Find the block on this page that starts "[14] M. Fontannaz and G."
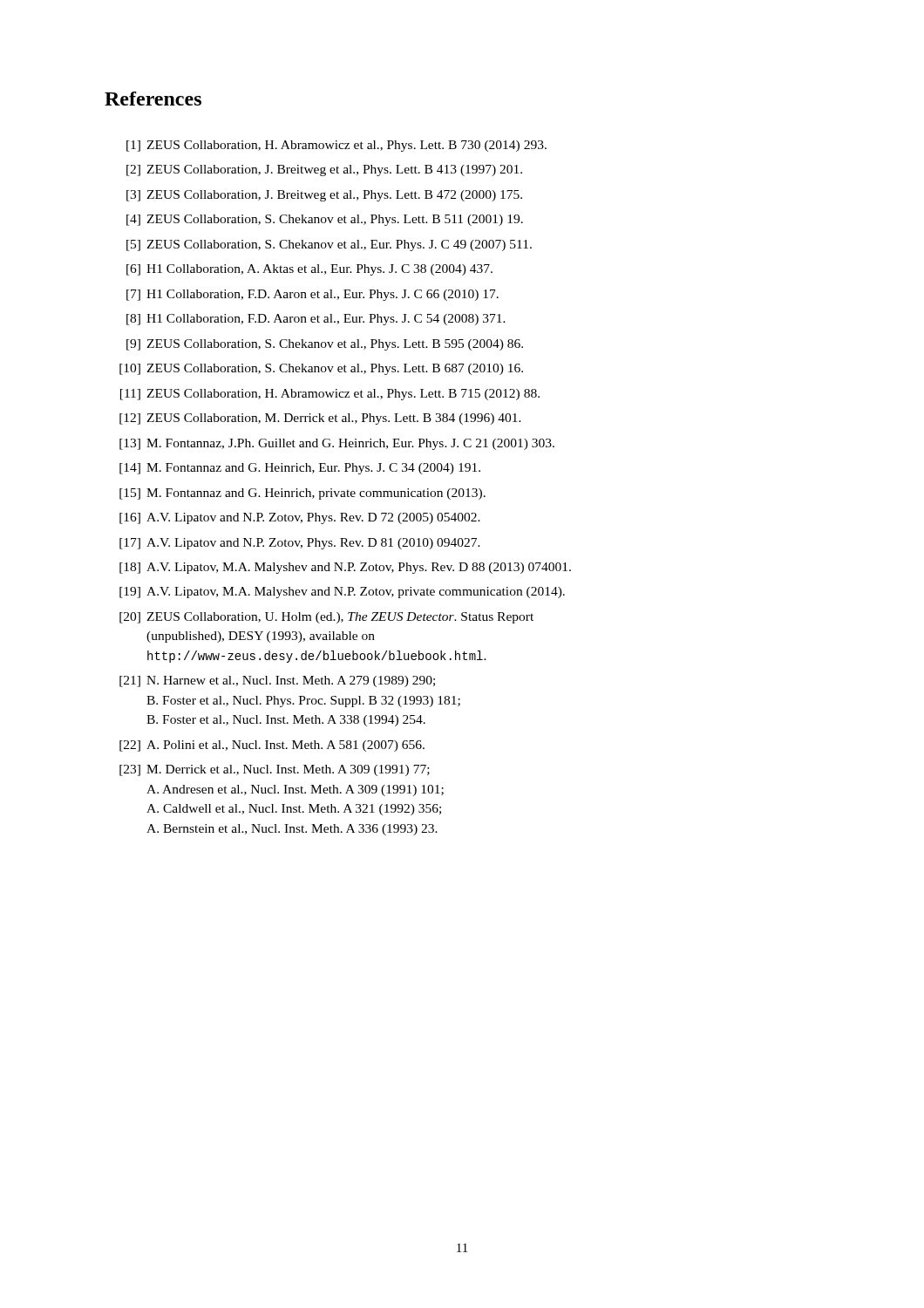Screen dimensions: 1308x924 (471, 468)
